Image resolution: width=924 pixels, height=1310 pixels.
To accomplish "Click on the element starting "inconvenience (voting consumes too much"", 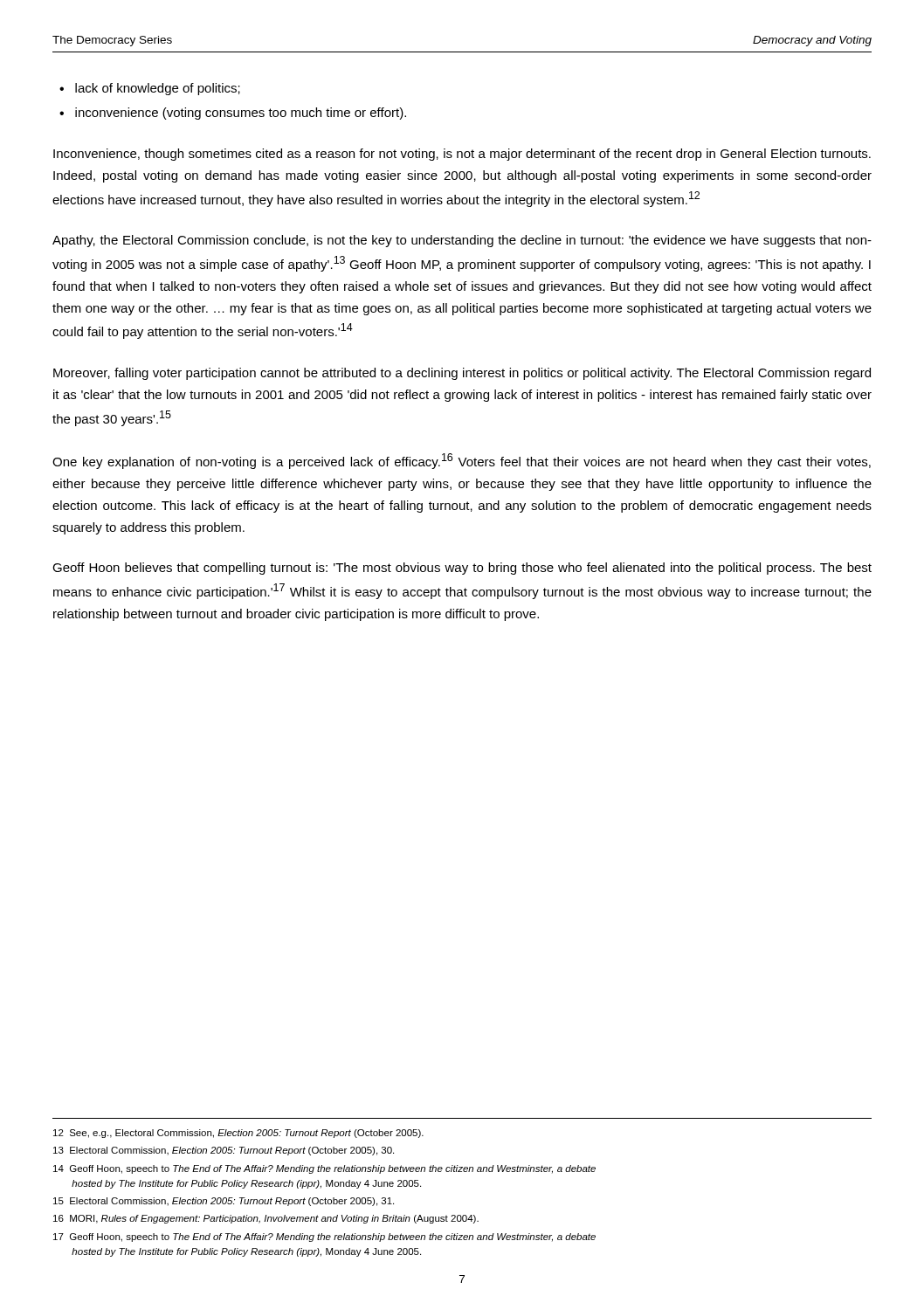I will [x=233, y=114].
